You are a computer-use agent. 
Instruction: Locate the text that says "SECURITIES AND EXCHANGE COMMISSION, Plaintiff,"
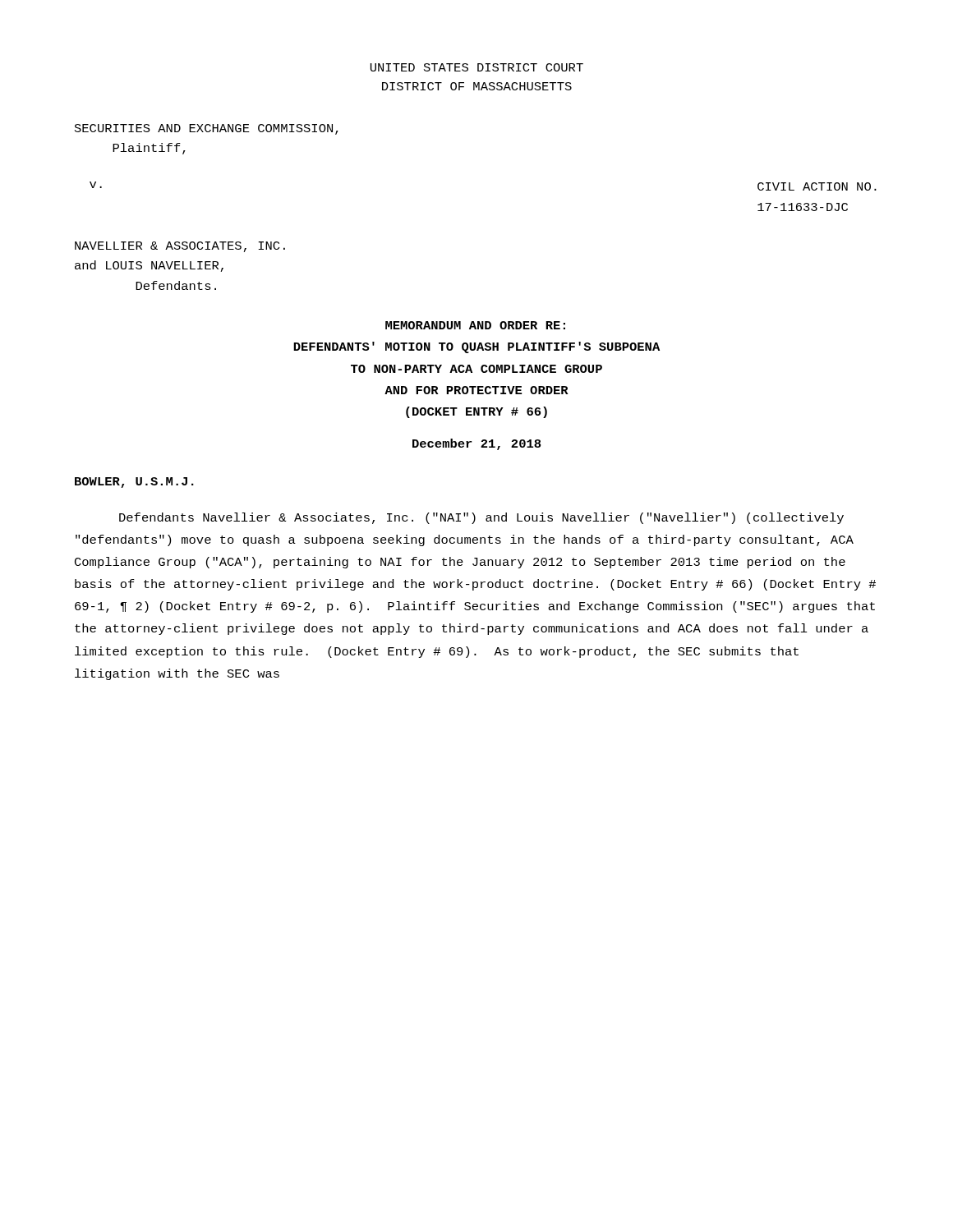(208, 139)
